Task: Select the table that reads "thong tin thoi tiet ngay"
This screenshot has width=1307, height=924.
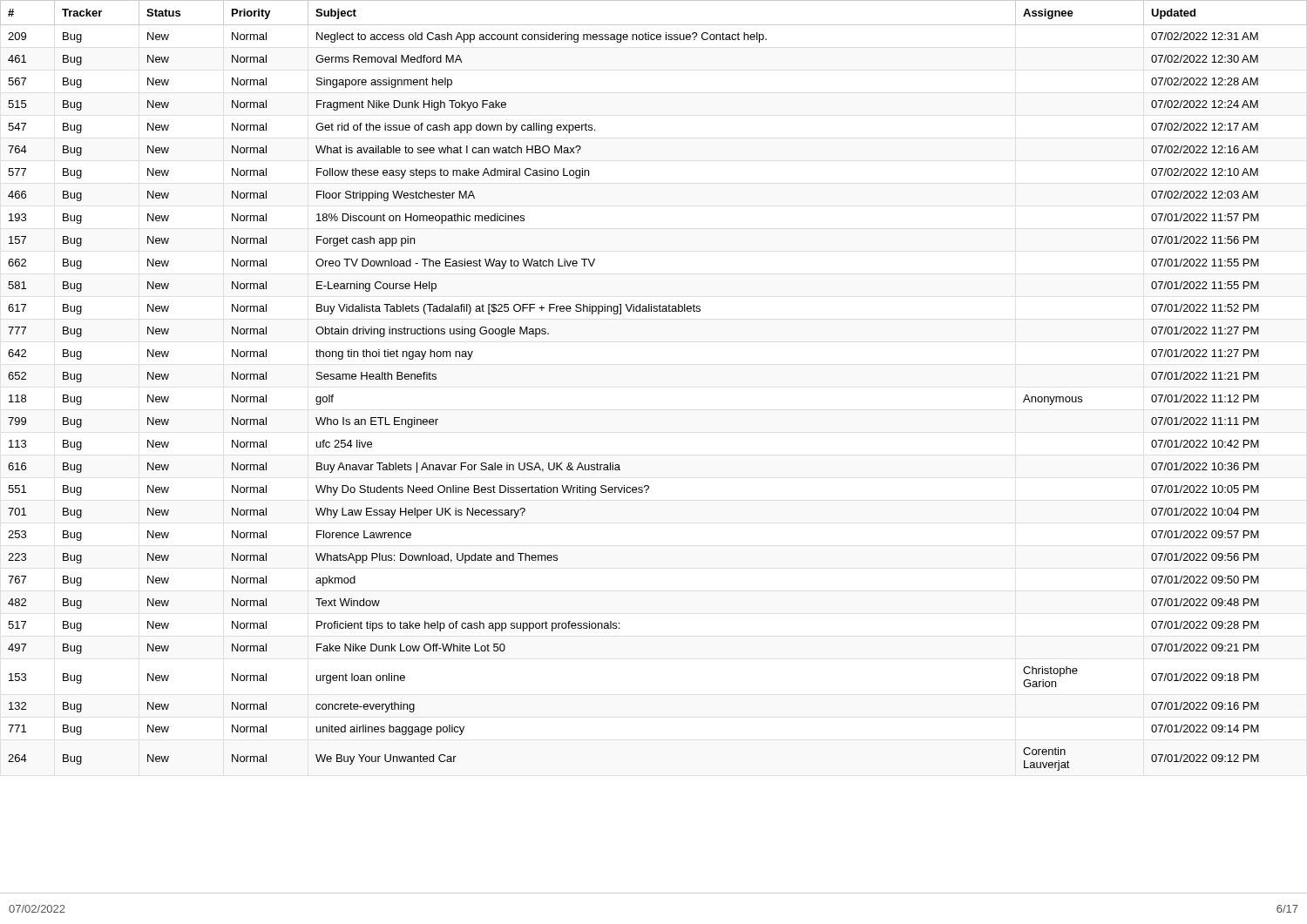Action: pos(654,388)
